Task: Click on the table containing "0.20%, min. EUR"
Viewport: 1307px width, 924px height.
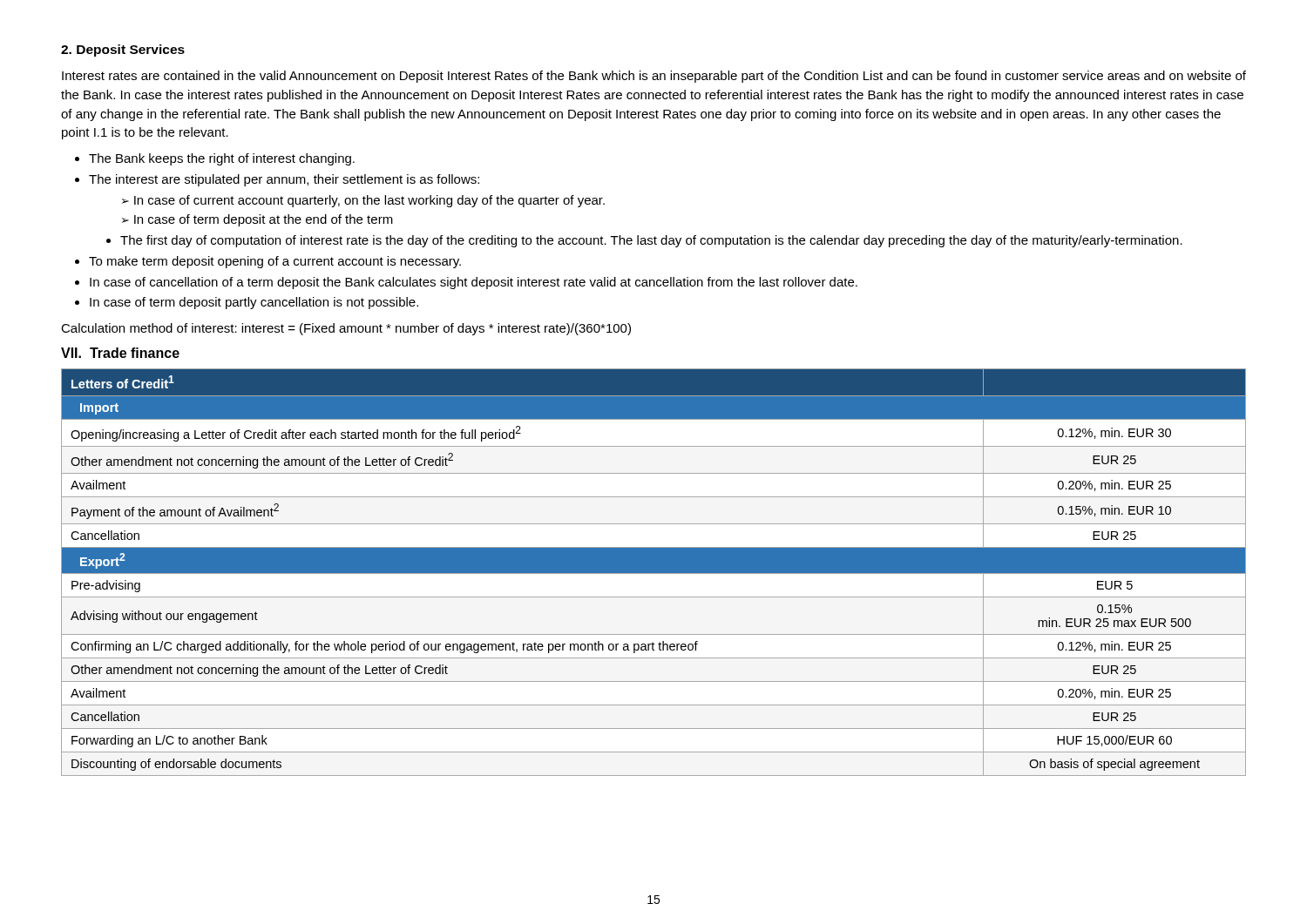Action: pos(654,572)
